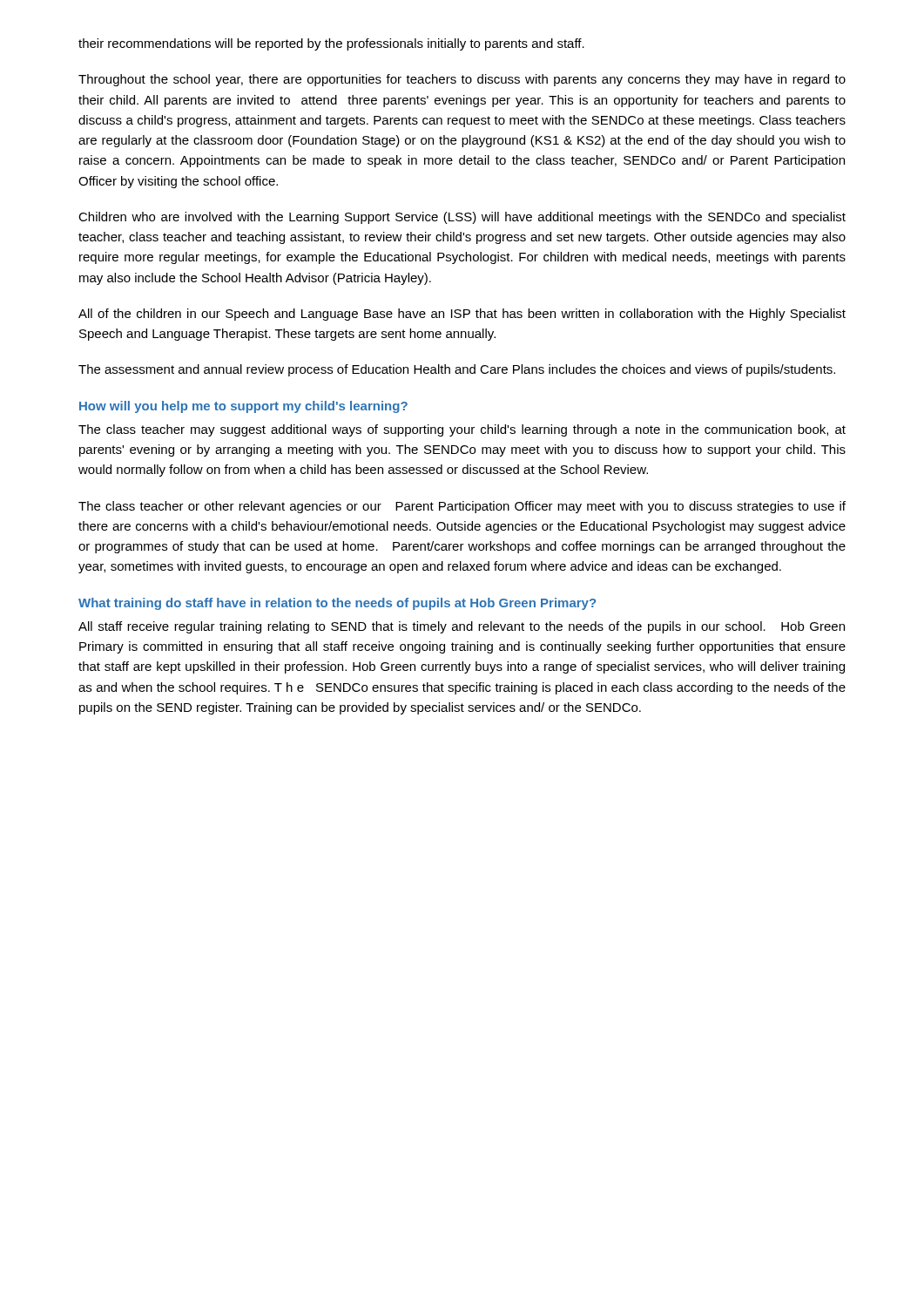Find the text block containing "Throughout the school year, there are opportunities for"
This screenshot has height=1307, width=924.
click(462, 130)
